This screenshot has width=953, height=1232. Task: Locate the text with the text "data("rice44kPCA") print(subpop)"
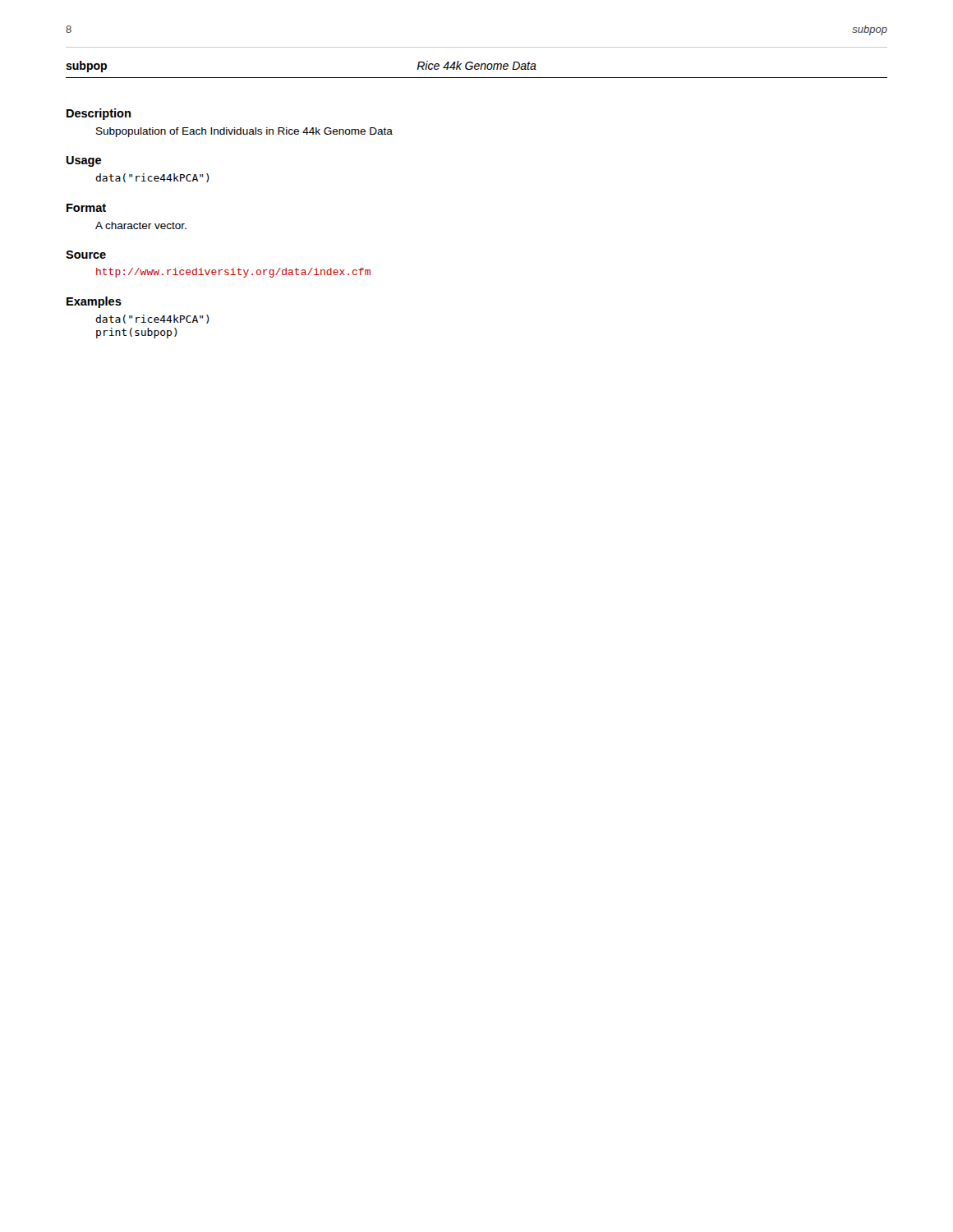tap(153, 326)
